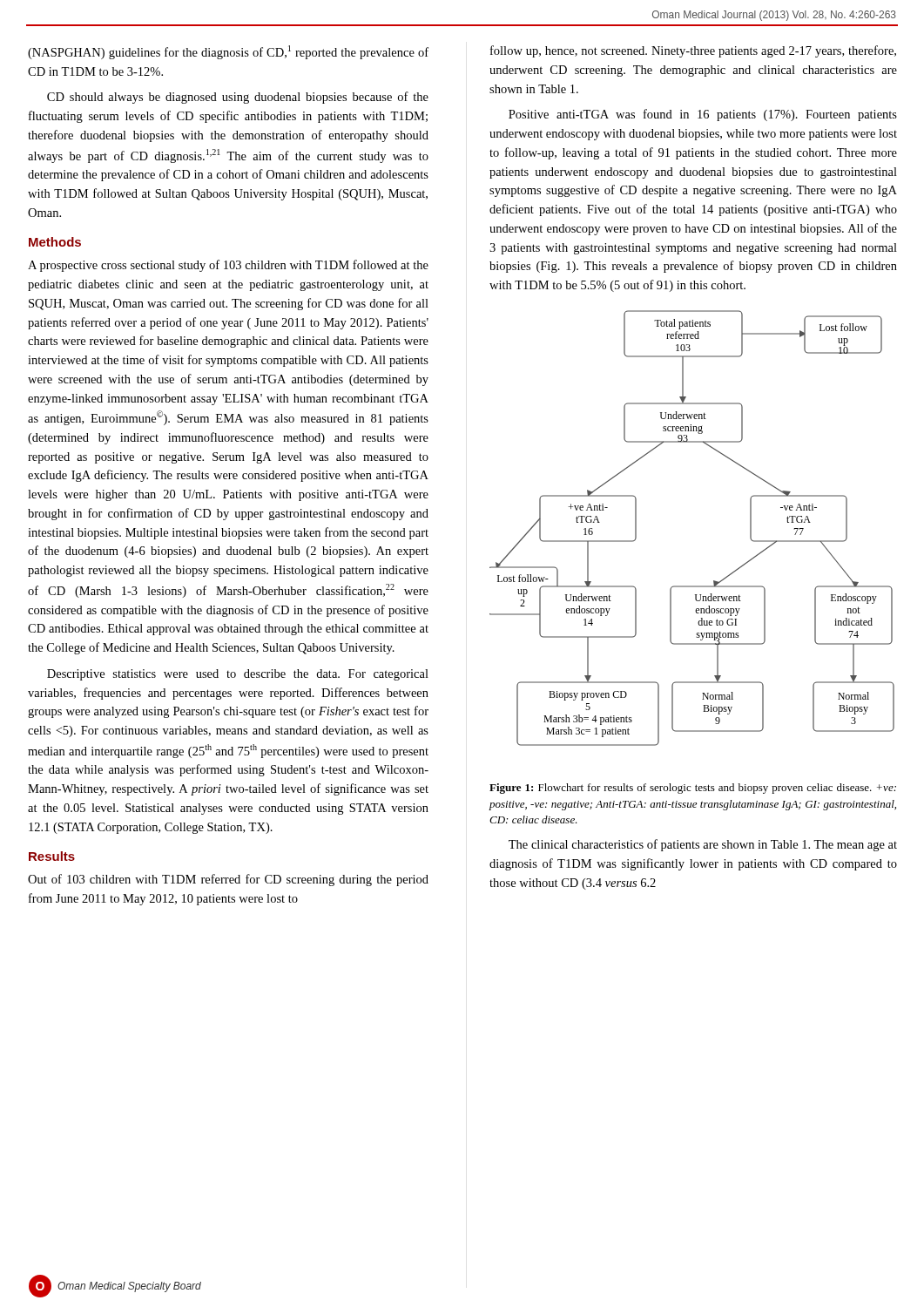Navigate to the block starting "follow up, hence, not"
Screen dimensions: 1307x924
[693, 168]
